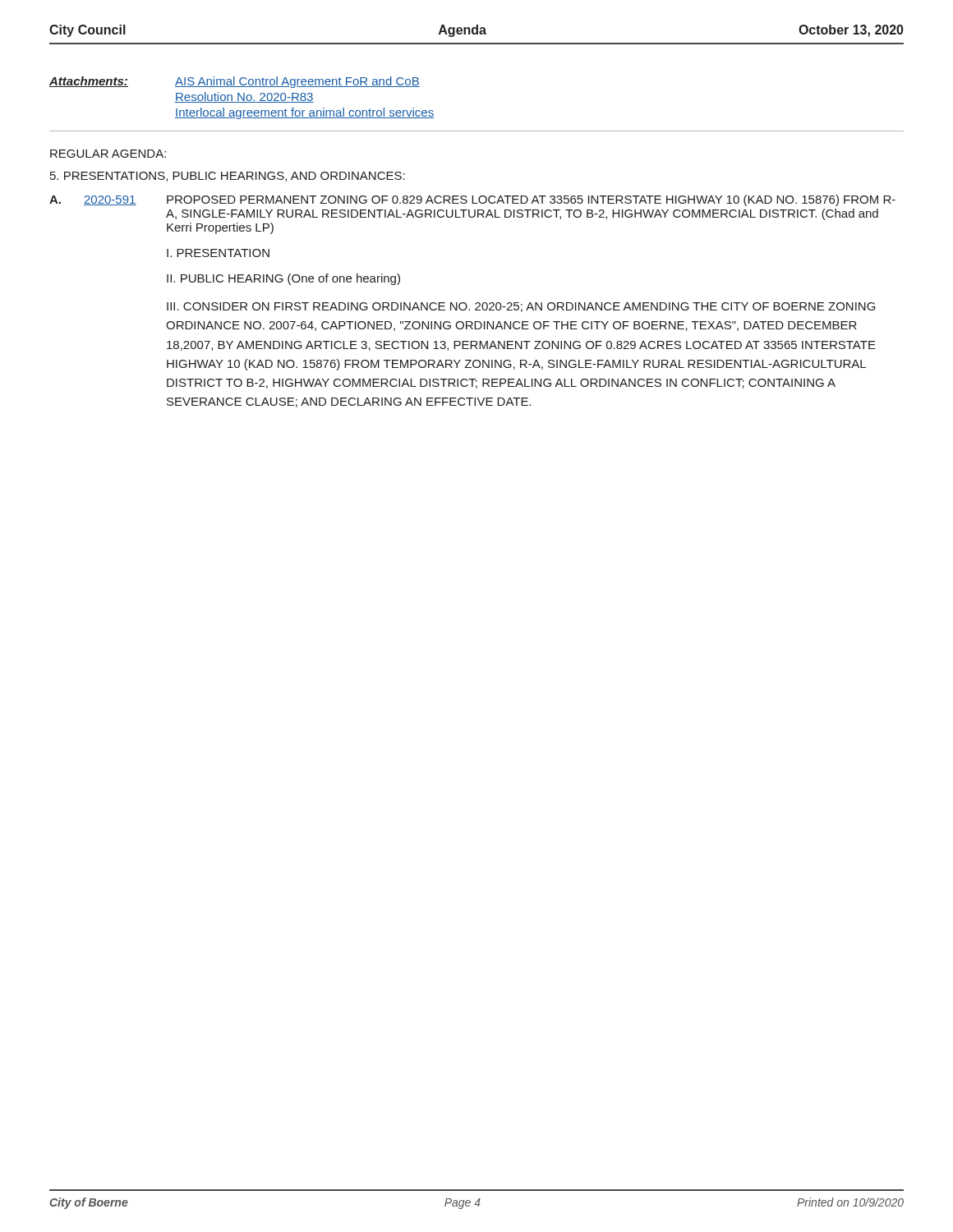Find the list item that says "A. 2020-591 PROPOSED PERMANENT ZONING"
This screenshot has width=953, height=1232.
point(476,213)
